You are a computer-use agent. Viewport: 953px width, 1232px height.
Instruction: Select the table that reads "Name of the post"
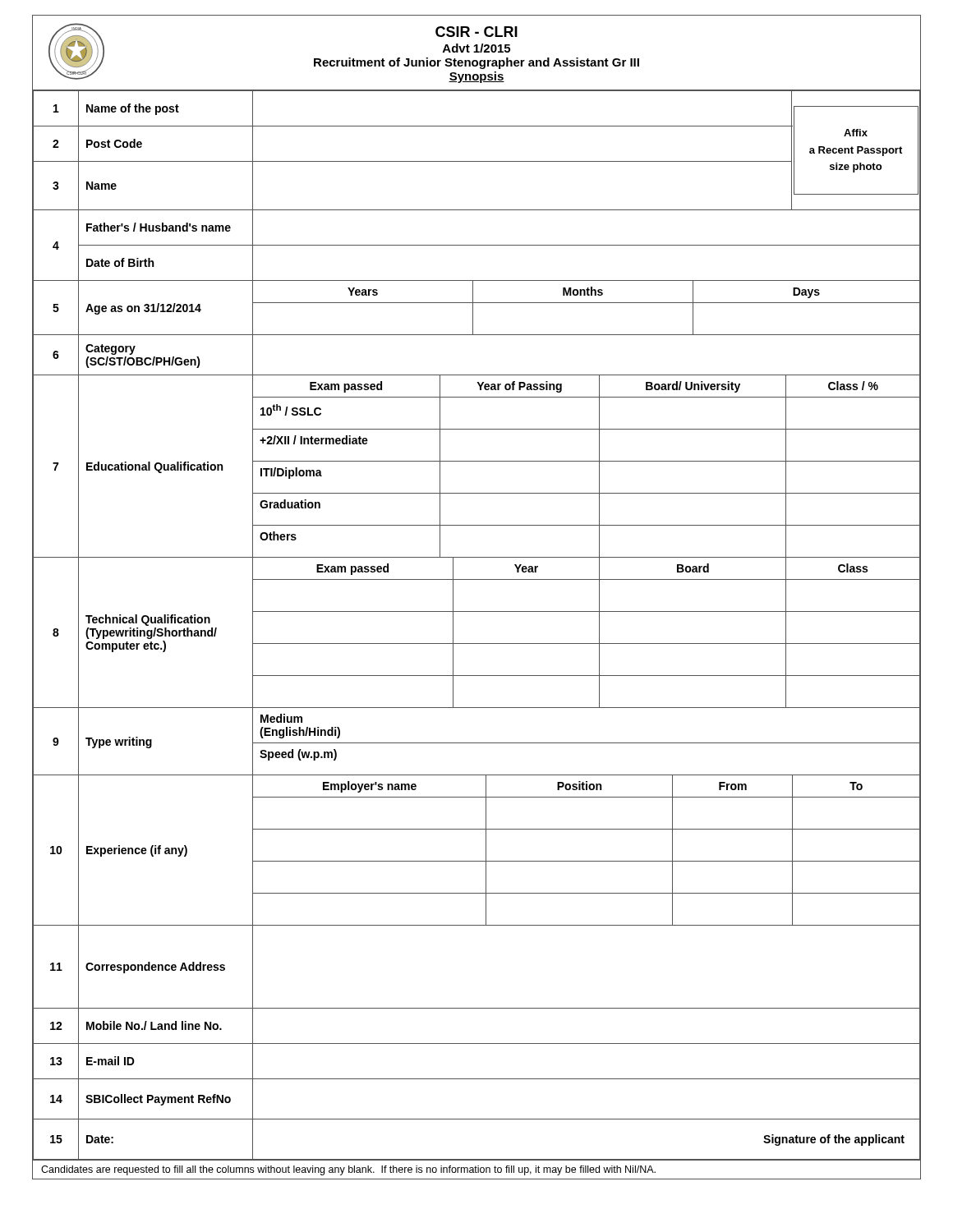[476, 625]
